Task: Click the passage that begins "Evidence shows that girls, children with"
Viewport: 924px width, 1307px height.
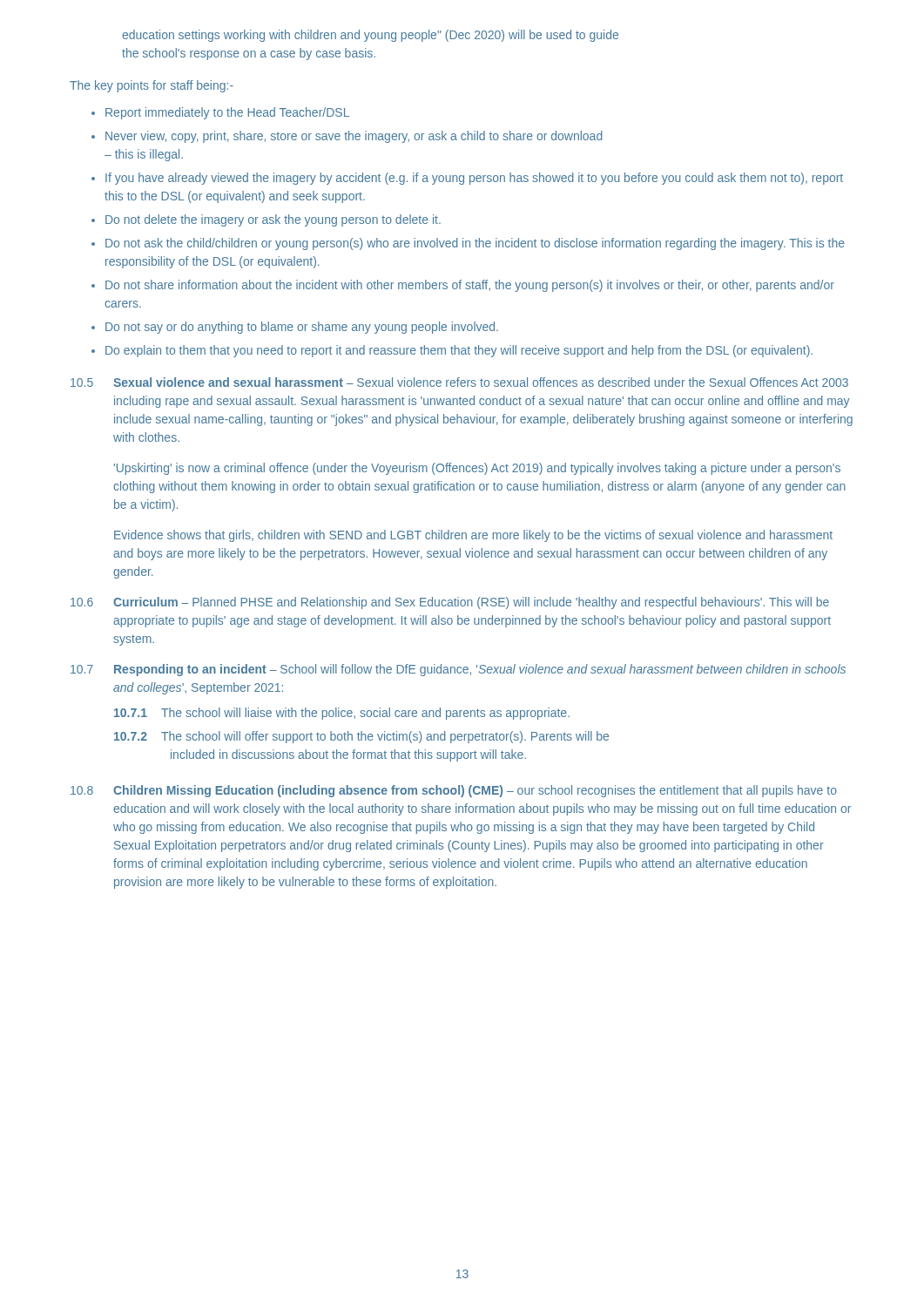Action: pos(473,553)
